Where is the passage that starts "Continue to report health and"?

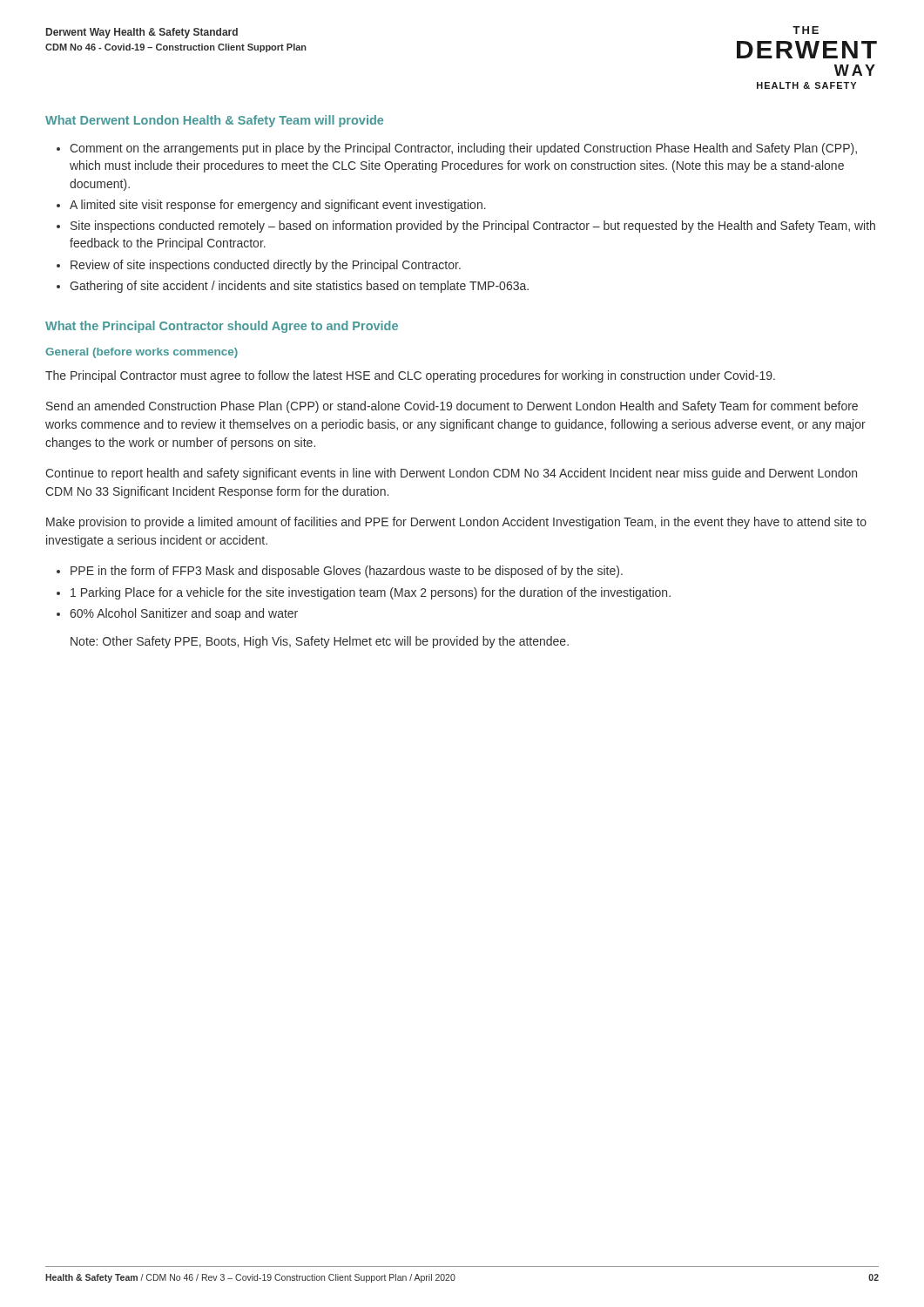[x=462, y=483]
